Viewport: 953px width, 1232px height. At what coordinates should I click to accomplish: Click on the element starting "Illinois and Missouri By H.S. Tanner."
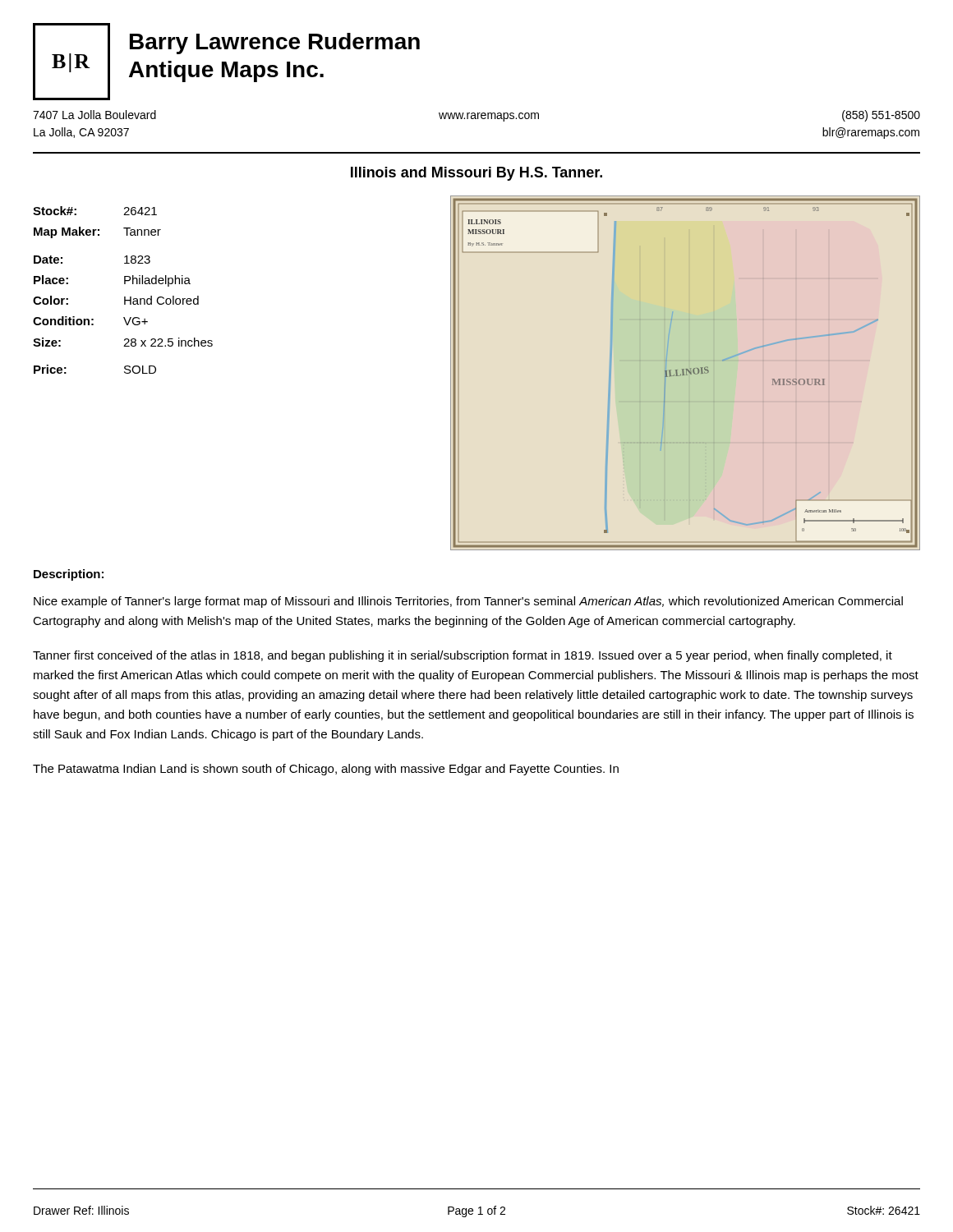pos(476,172)
